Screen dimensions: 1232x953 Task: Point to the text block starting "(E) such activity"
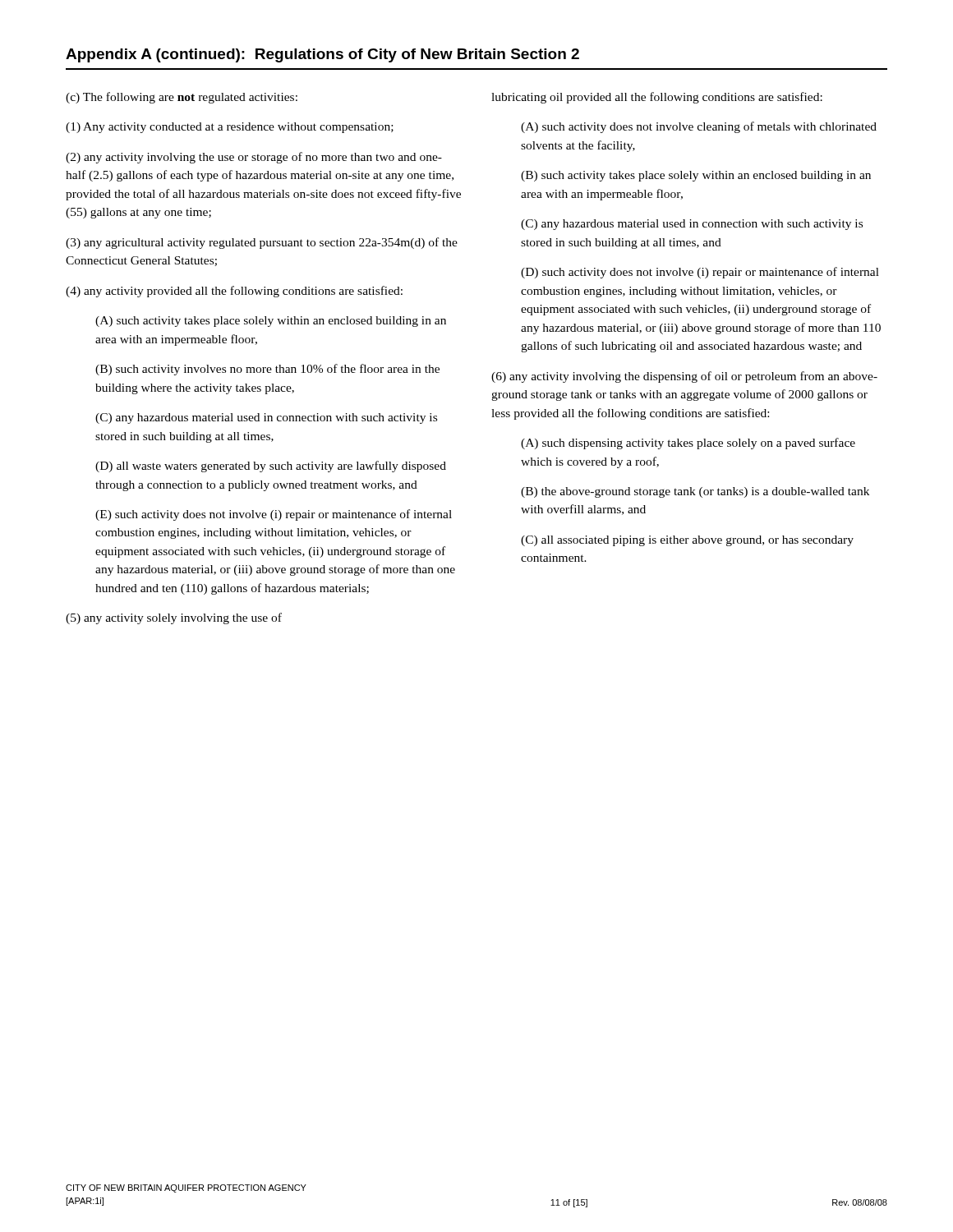(279, 551)
